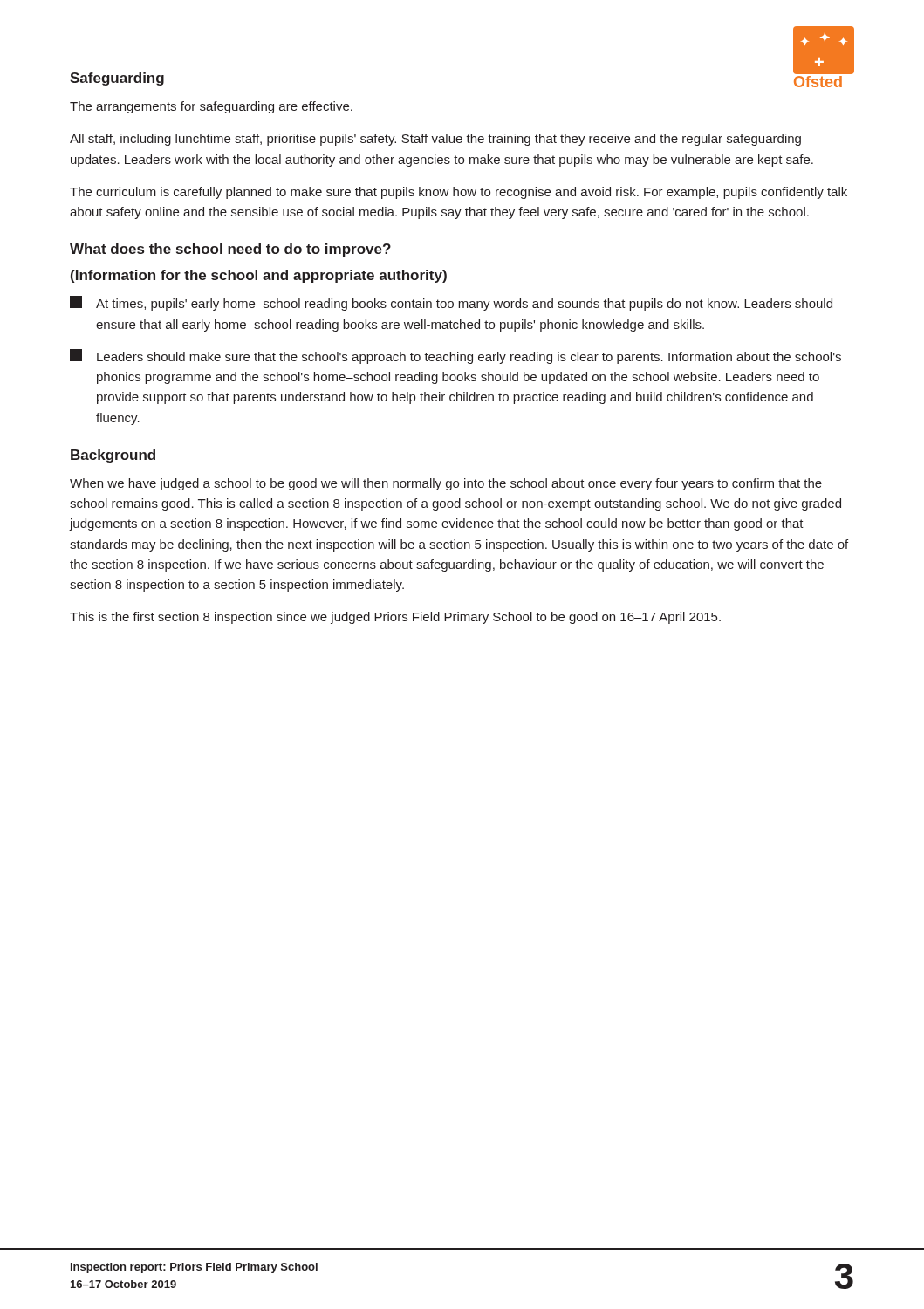Find the section header containing "(Information for the"
Image resolution: width=924 pixels, height=1309 pixels.
pos(258,276)
